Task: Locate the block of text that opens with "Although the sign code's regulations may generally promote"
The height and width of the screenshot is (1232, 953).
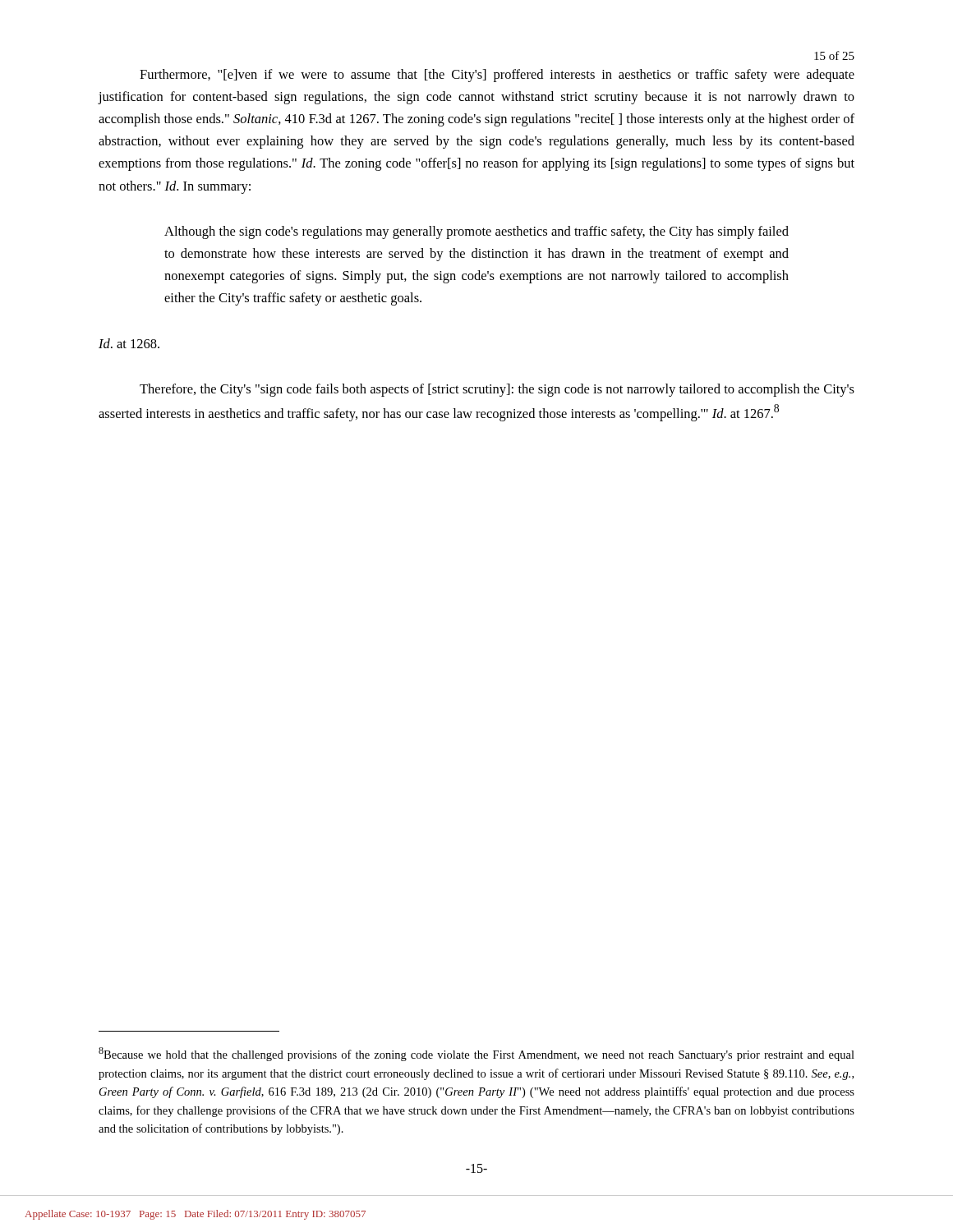Action: (476, 265)
